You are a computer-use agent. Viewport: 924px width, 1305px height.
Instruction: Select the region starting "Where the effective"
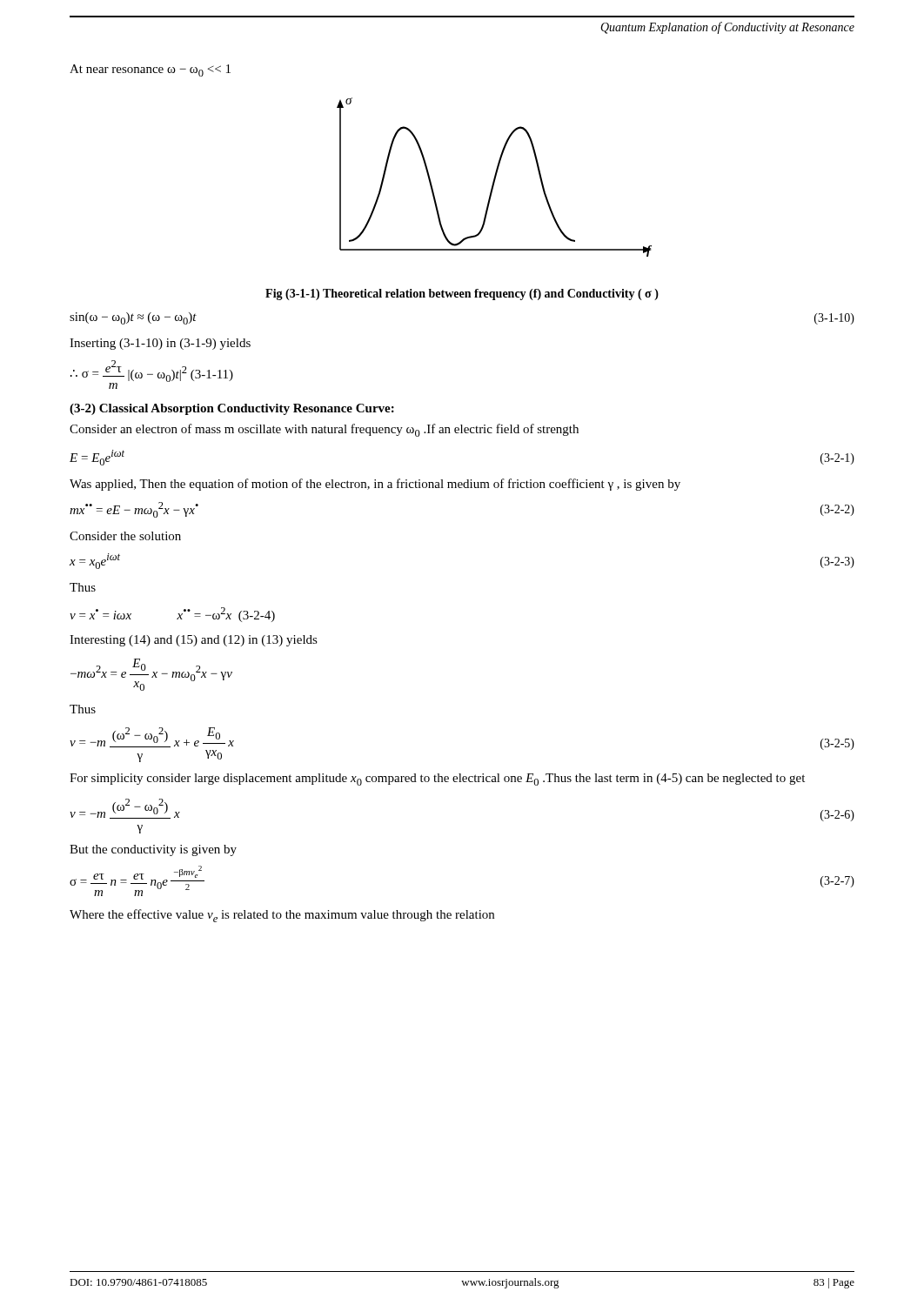coord(282,916)
